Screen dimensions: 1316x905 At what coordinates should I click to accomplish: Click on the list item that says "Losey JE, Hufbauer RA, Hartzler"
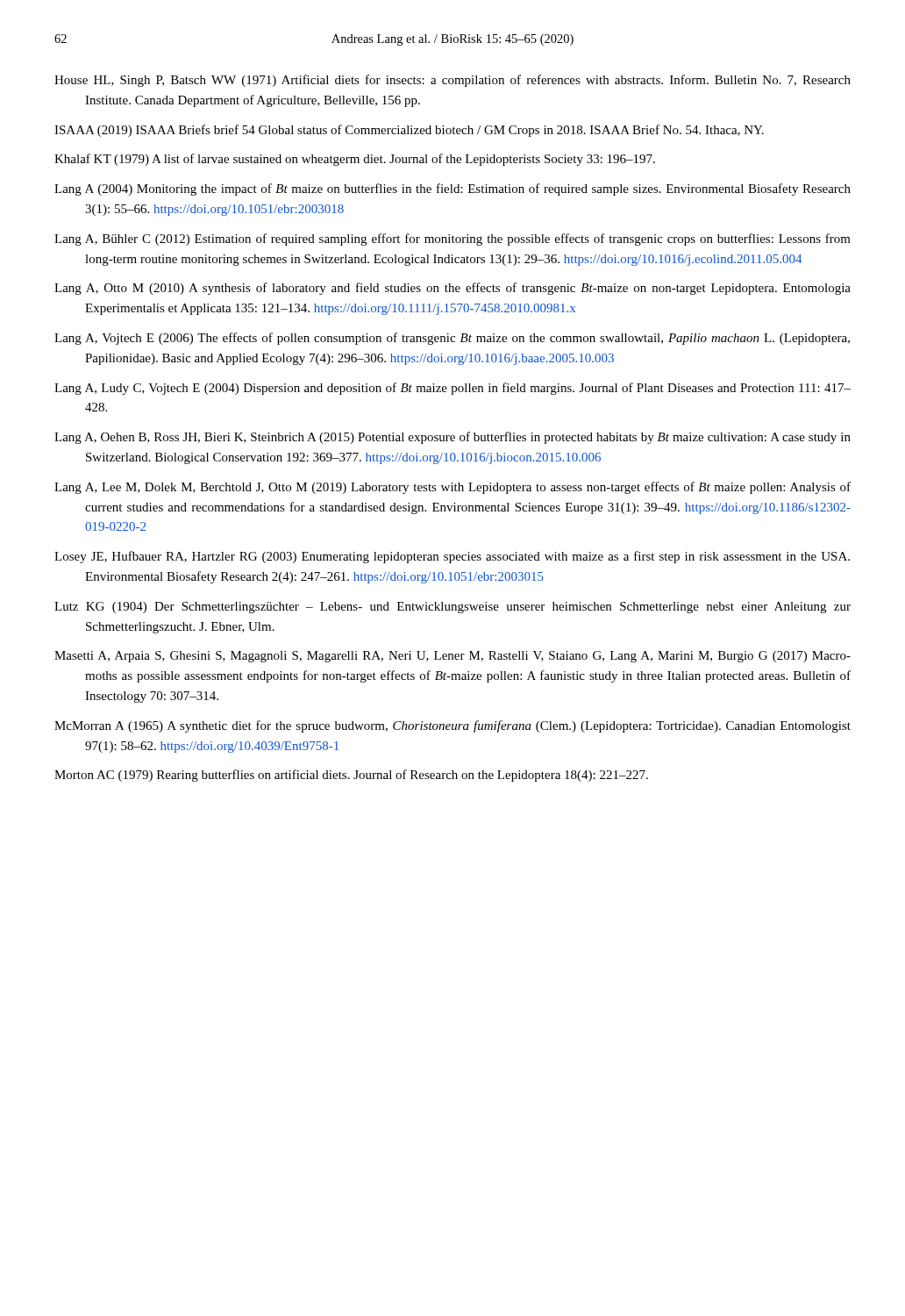[x=452, y=567]
